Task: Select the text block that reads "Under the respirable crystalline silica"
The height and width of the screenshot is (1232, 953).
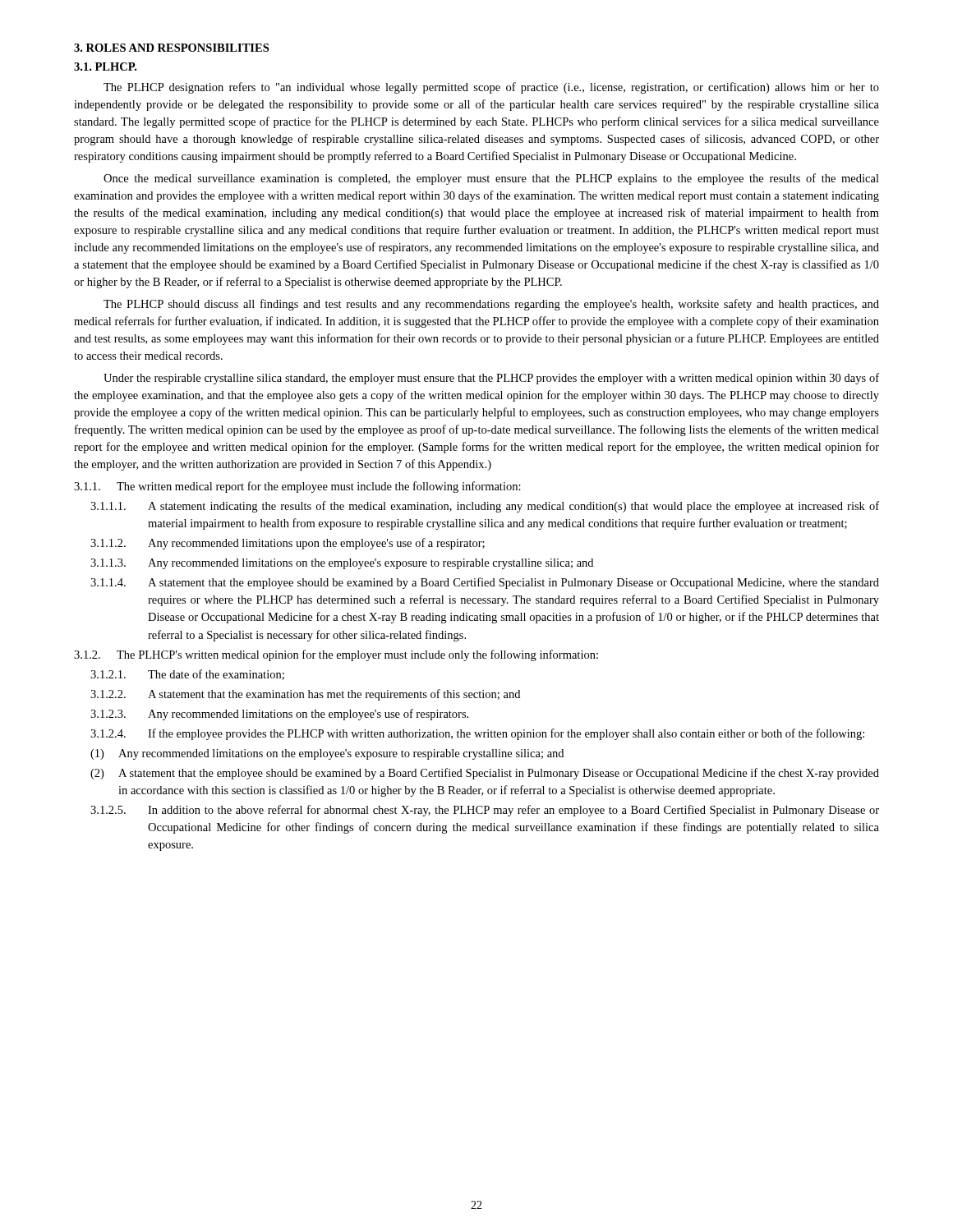Action: (x=476, y=422)
